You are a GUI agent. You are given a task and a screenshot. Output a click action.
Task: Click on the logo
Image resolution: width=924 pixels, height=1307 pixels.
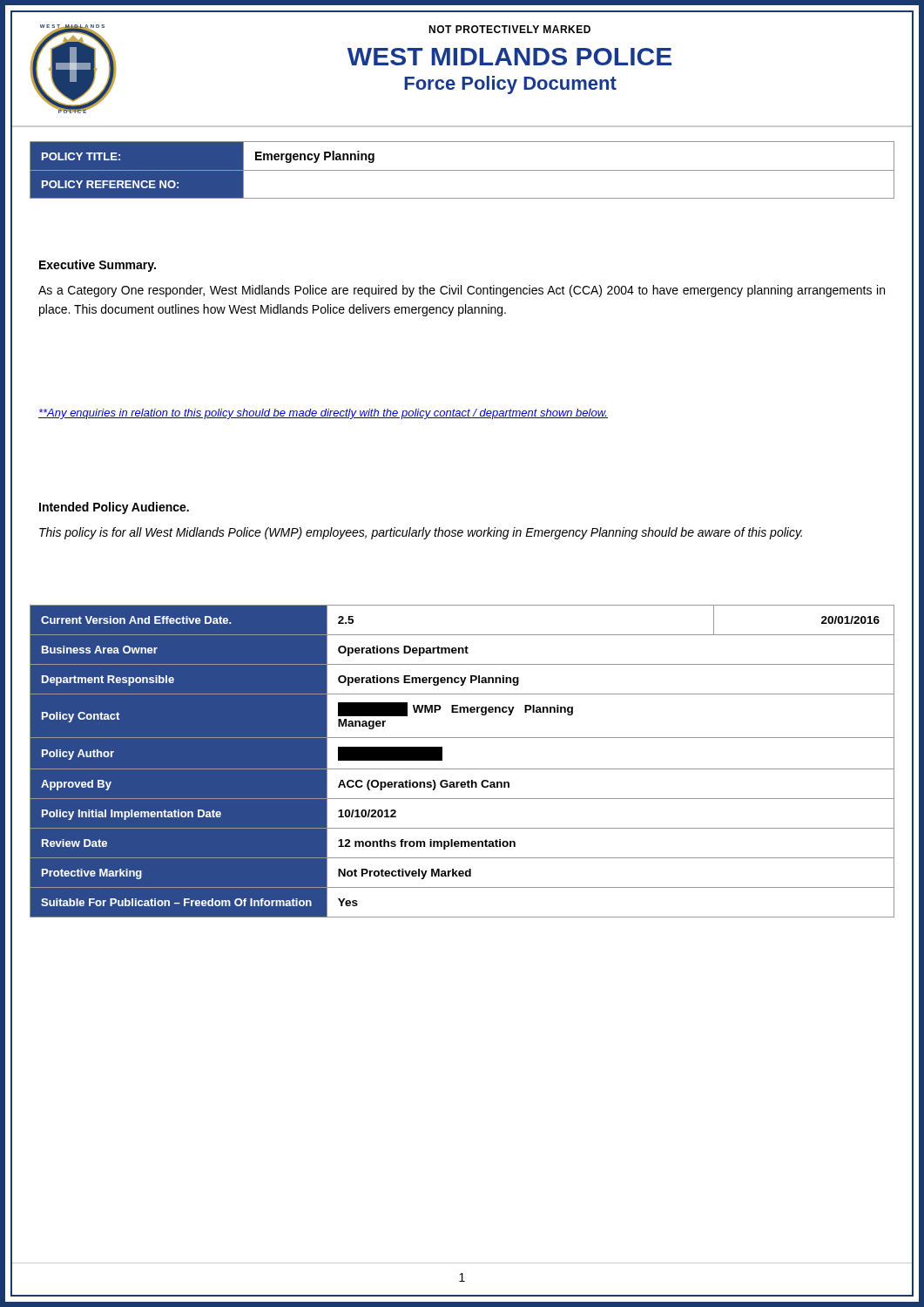click(73, 69)
